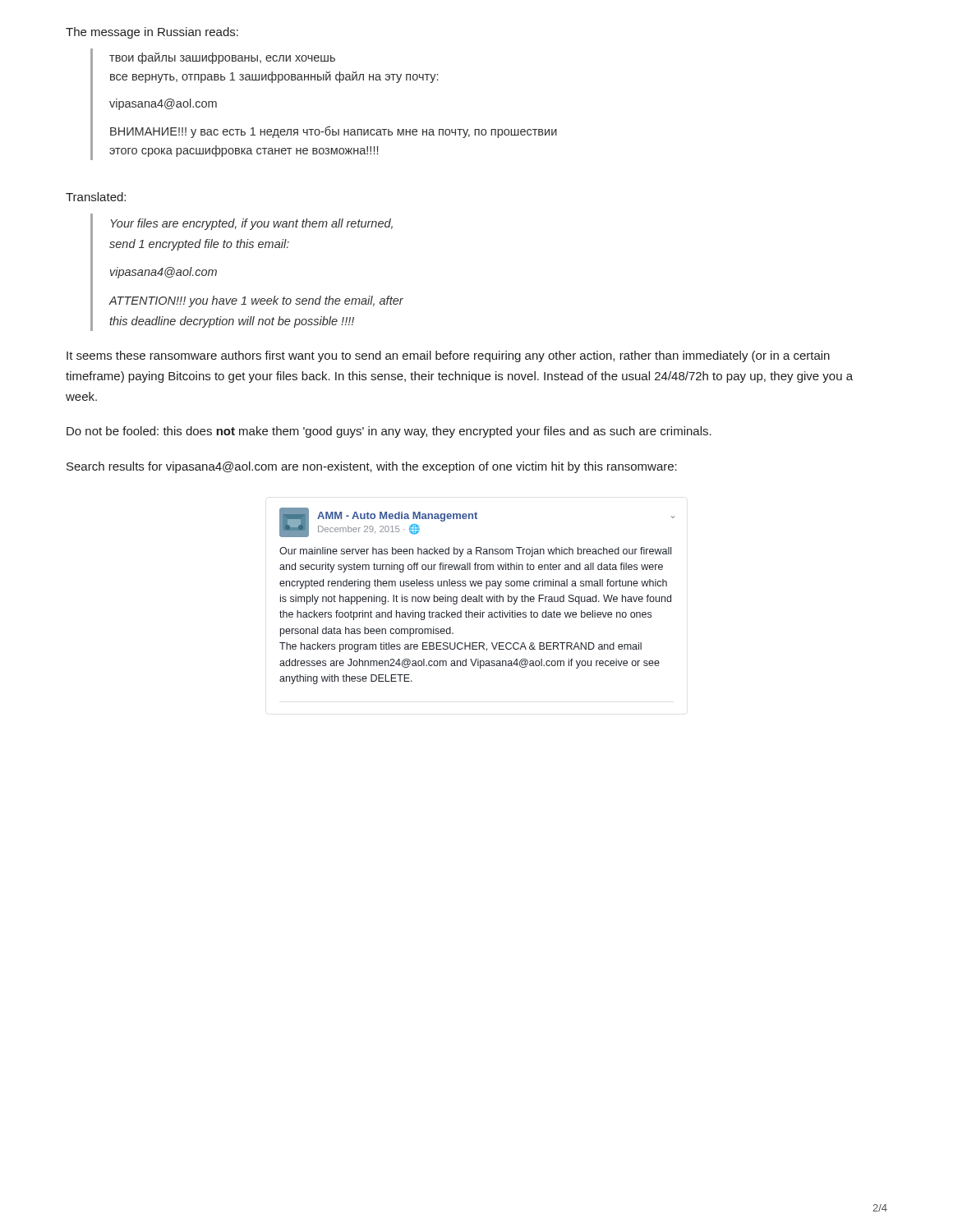The width and height of the screenshot is (953, 1232).
Task: Click on the screenshot
Action: 476,606
